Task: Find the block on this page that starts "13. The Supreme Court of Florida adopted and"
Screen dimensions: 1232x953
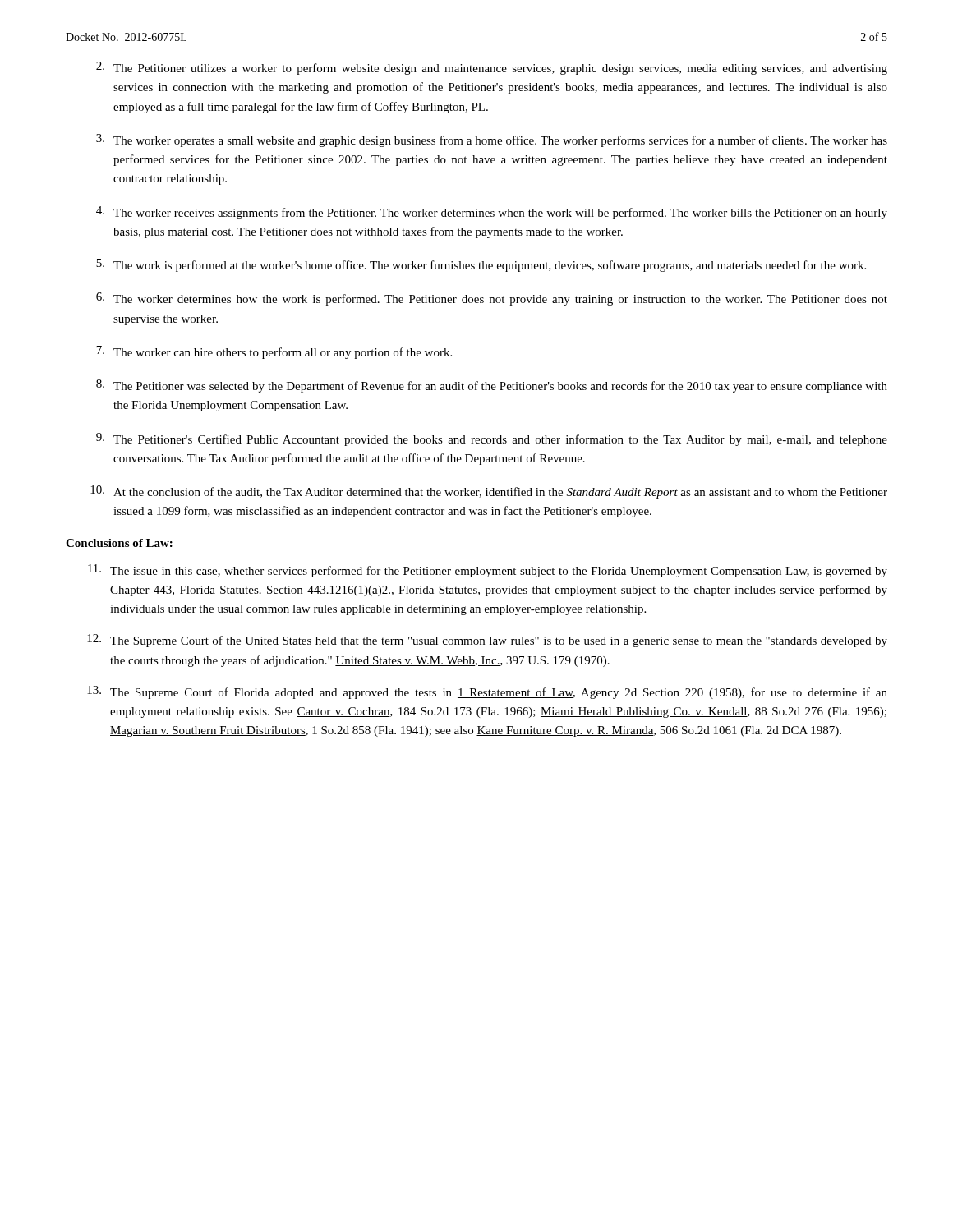Action: [x=476, y=712]
